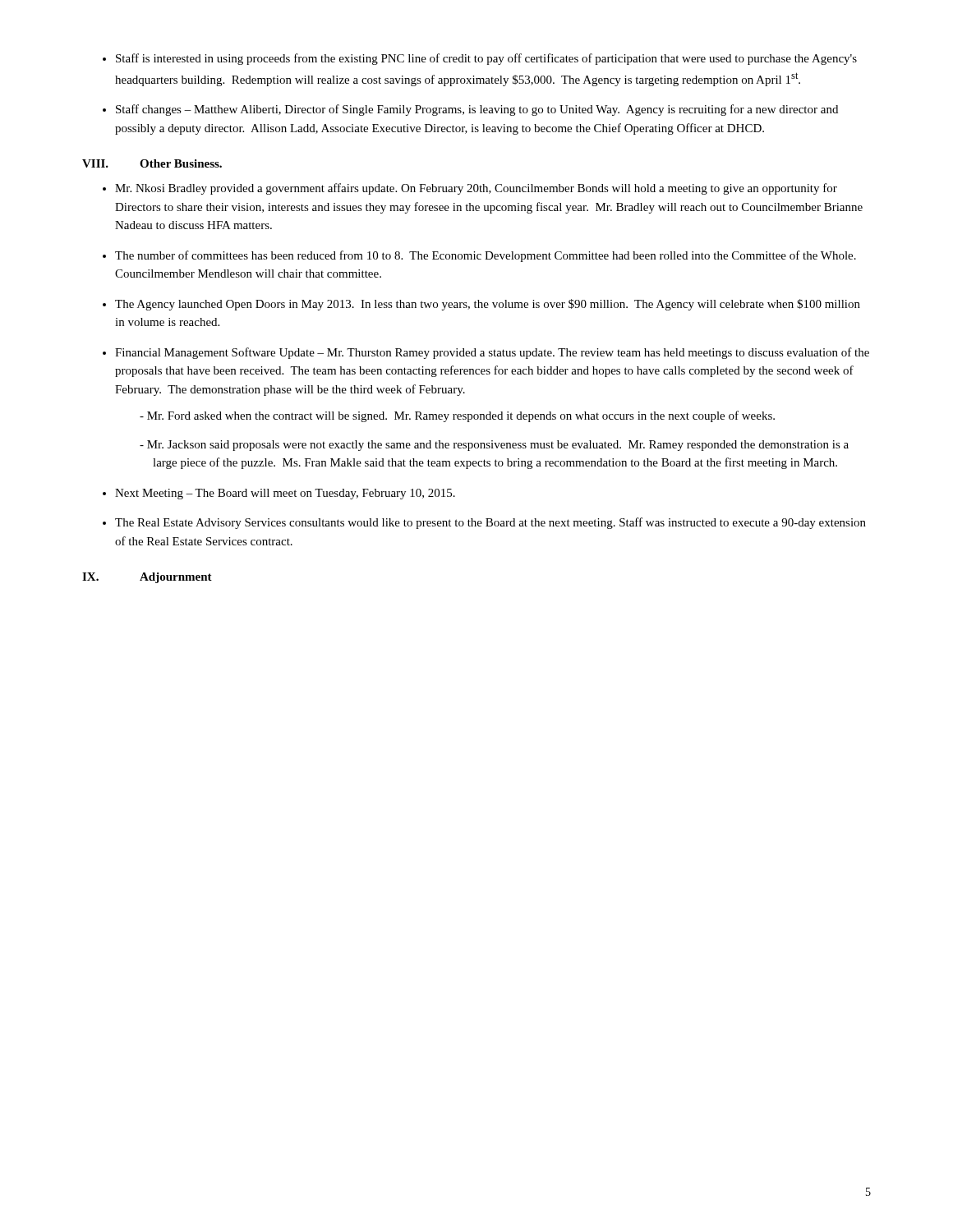Locate the list item that says "Mr. Jackson said proposals were not exactly the"

tap(498, 453)
